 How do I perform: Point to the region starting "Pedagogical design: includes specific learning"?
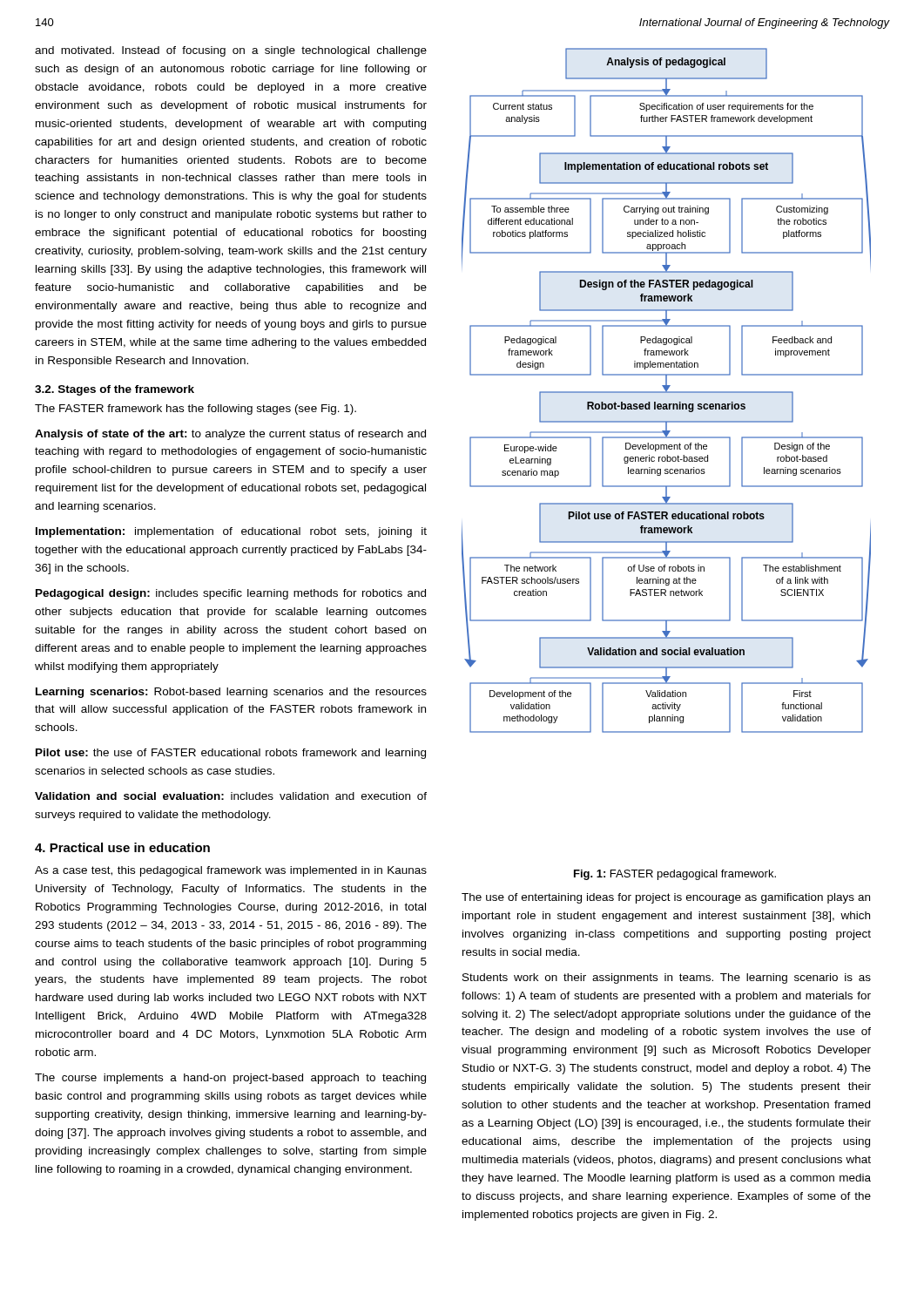tap(231, 629)
